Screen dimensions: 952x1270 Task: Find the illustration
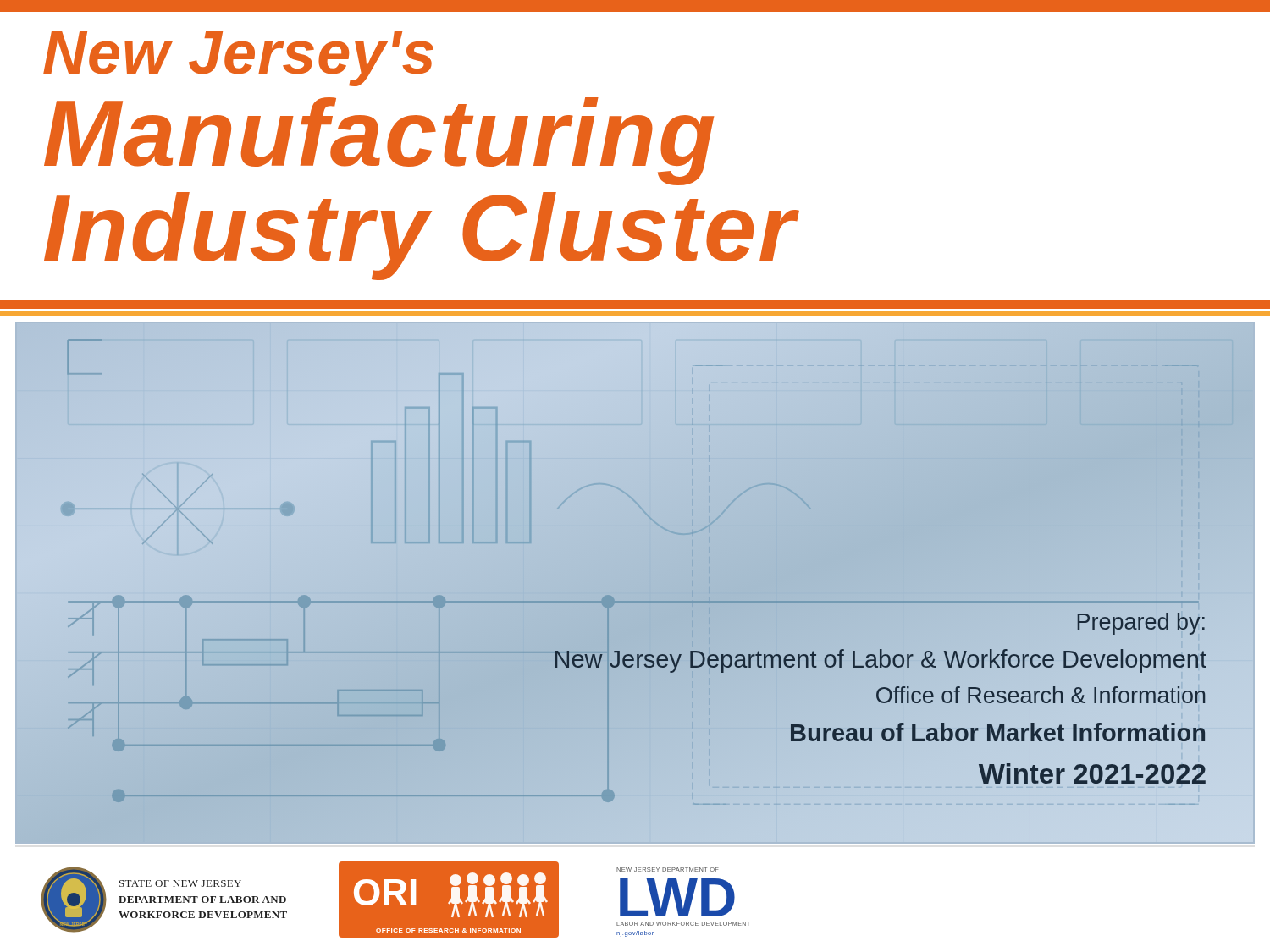[635, 583]
